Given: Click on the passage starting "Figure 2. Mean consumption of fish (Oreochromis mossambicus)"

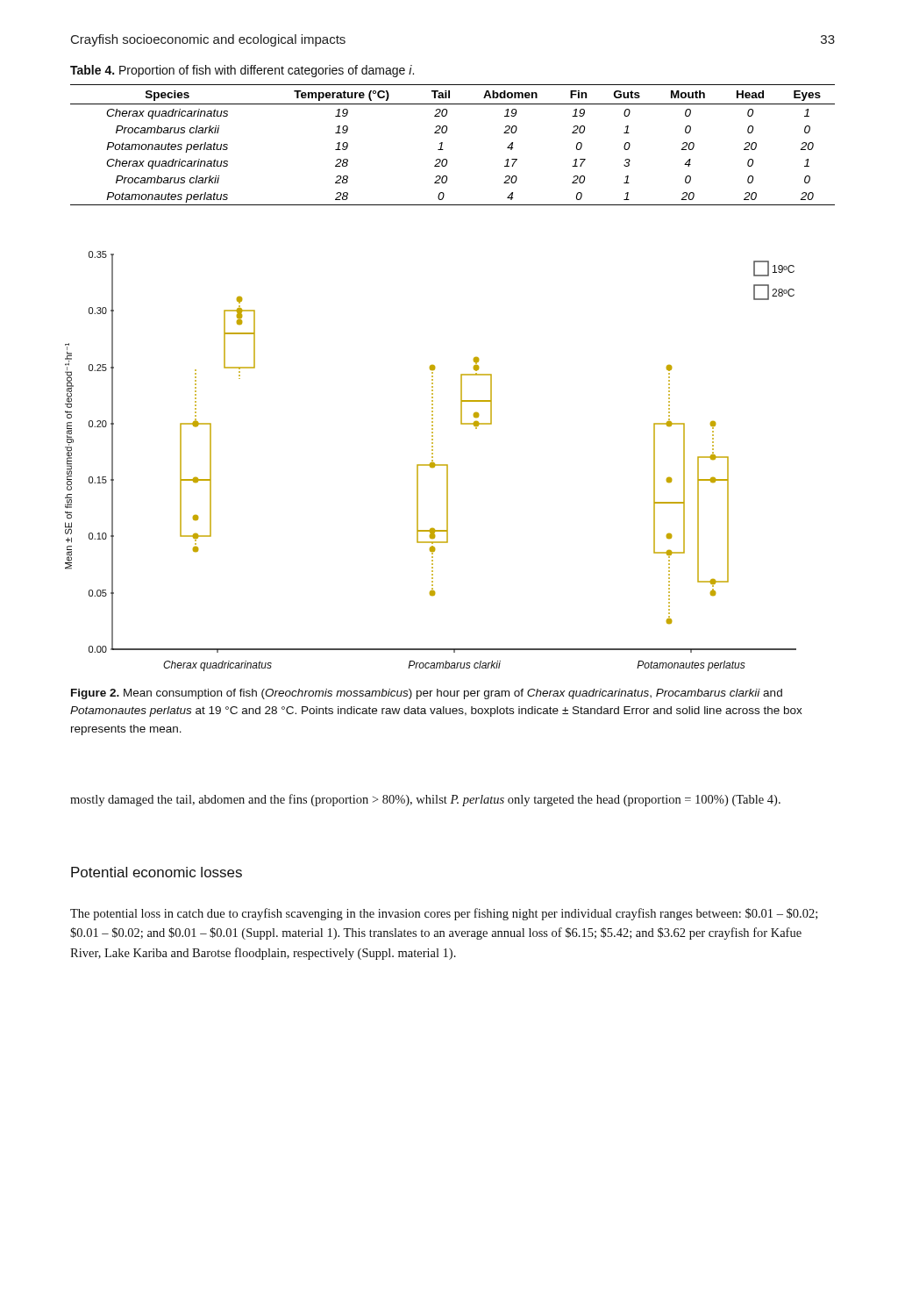Looking at the screenshot, I should click(436, 710).
